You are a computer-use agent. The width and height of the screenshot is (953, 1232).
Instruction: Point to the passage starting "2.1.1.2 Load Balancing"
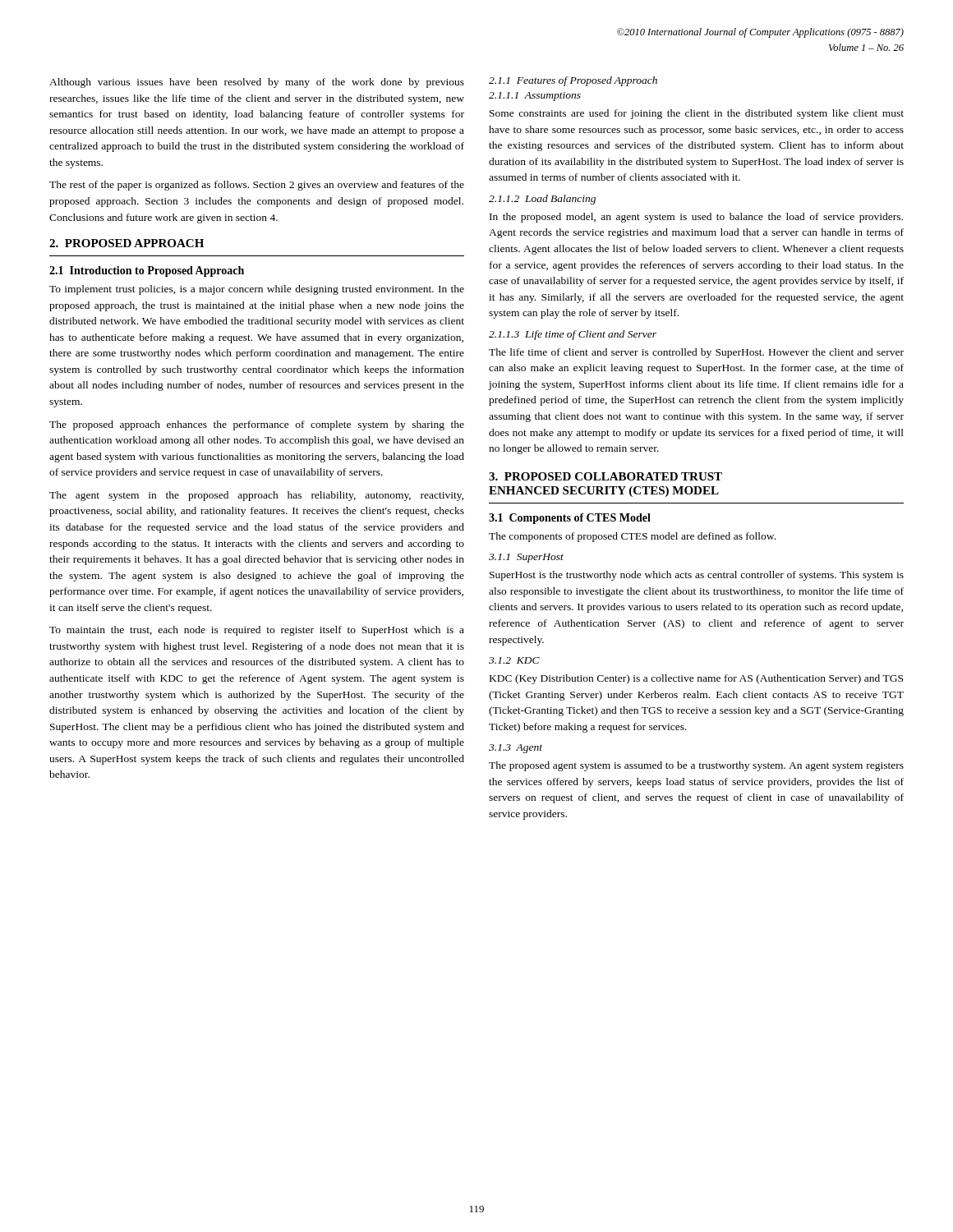542,198
